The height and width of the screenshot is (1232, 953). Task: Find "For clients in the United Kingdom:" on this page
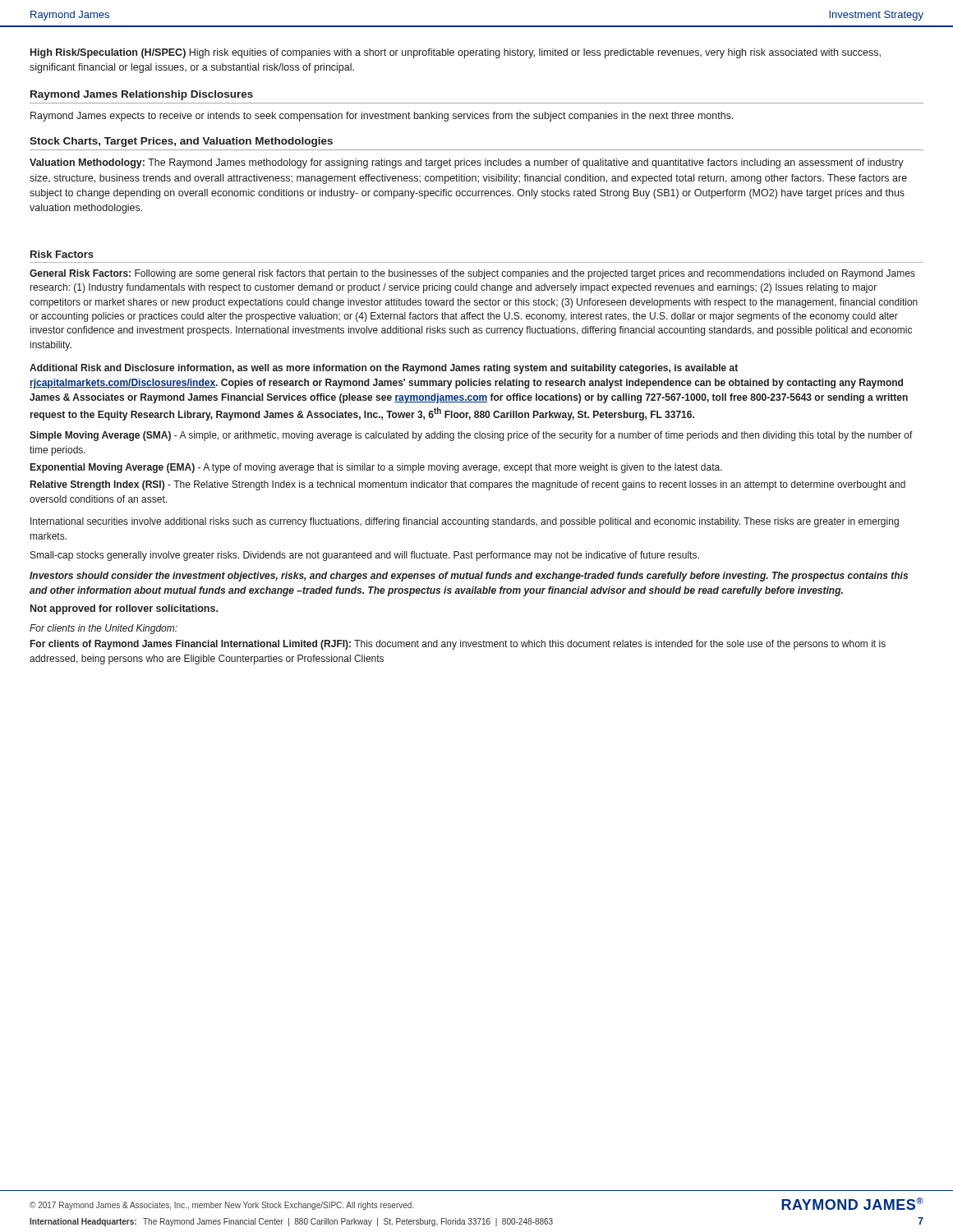click(x=104, y=628)
